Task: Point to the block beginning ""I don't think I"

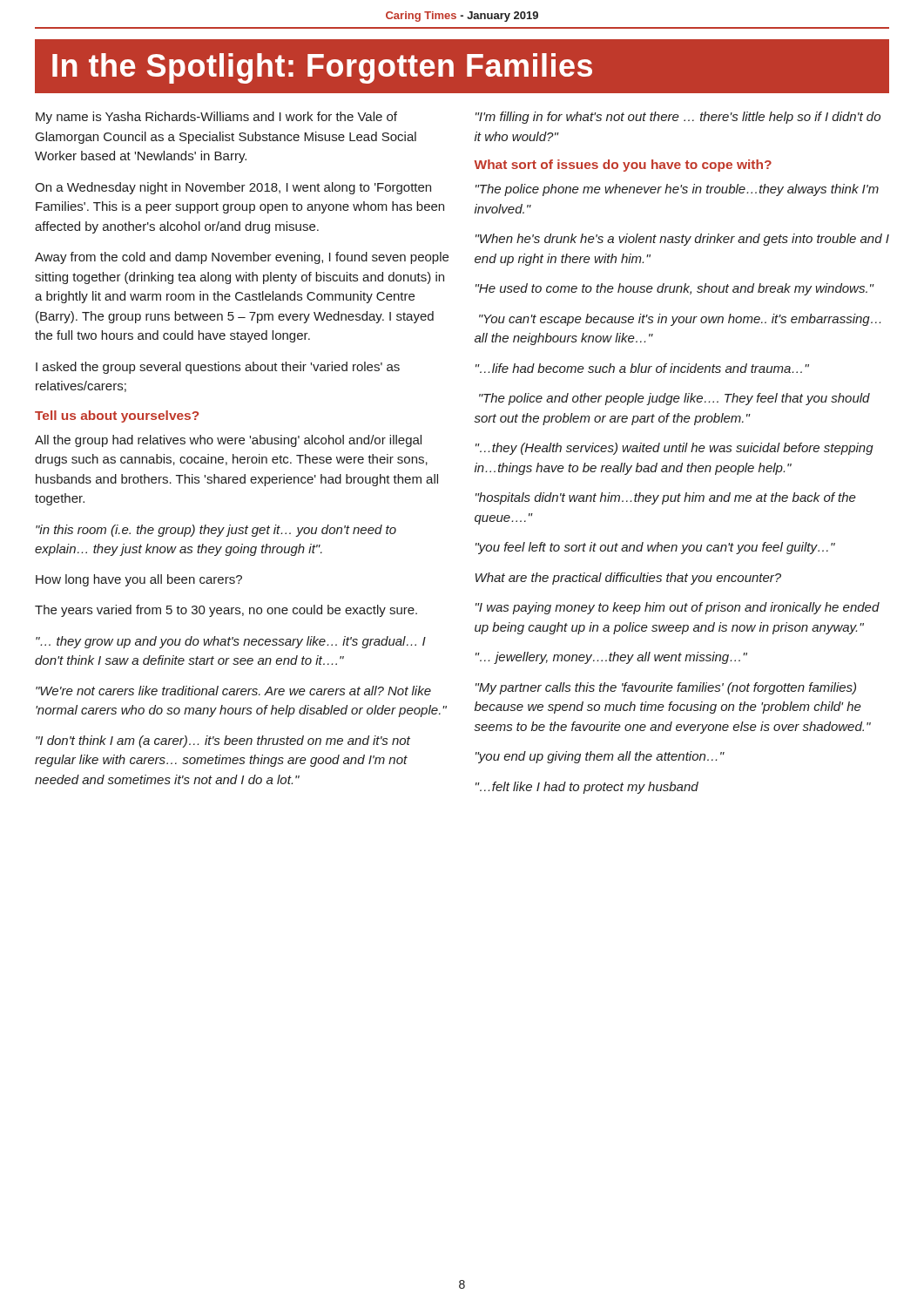Action: tap(222, 759)
